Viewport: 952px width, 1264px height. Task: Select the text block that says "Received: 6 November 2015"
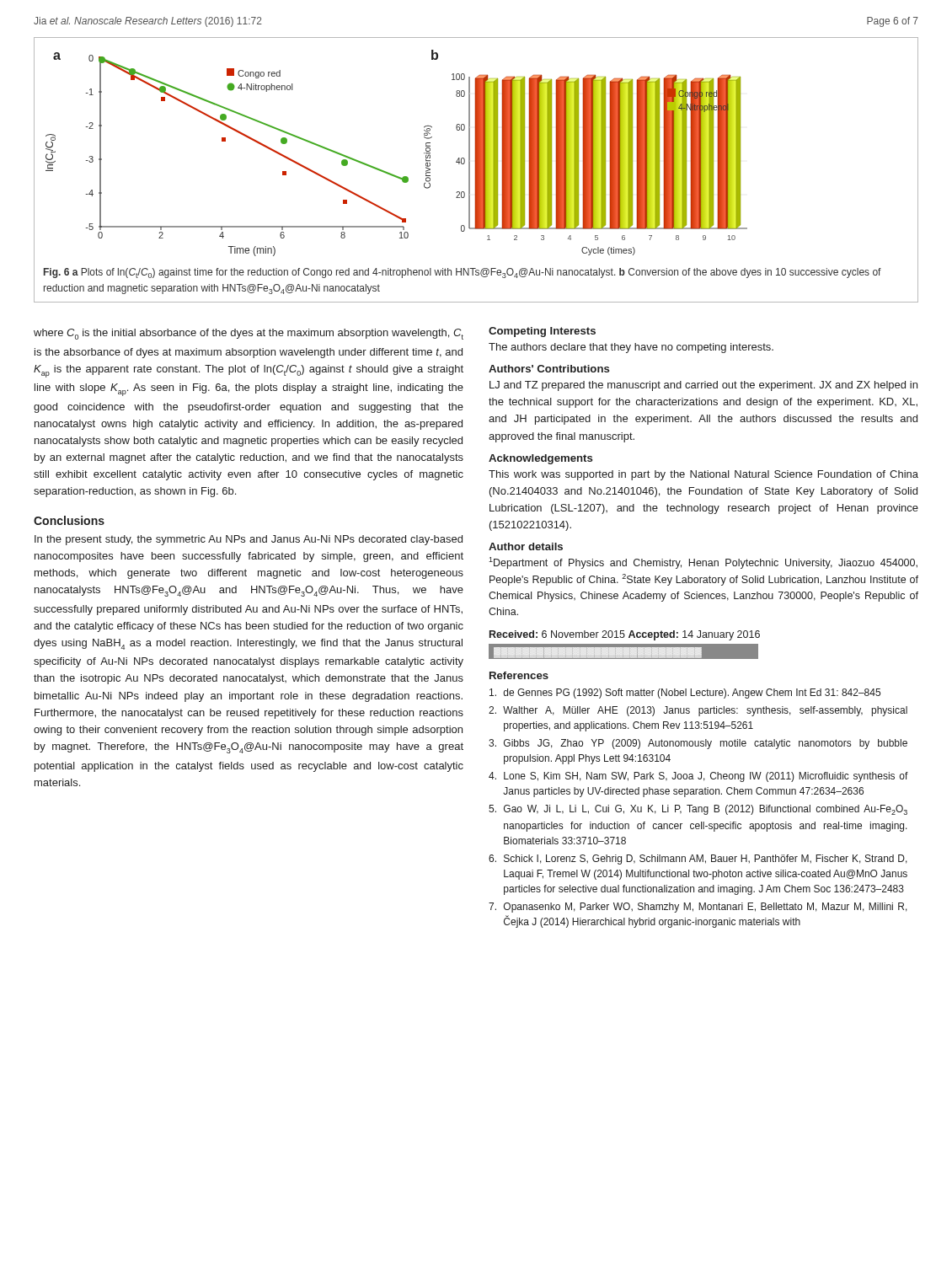624,634
